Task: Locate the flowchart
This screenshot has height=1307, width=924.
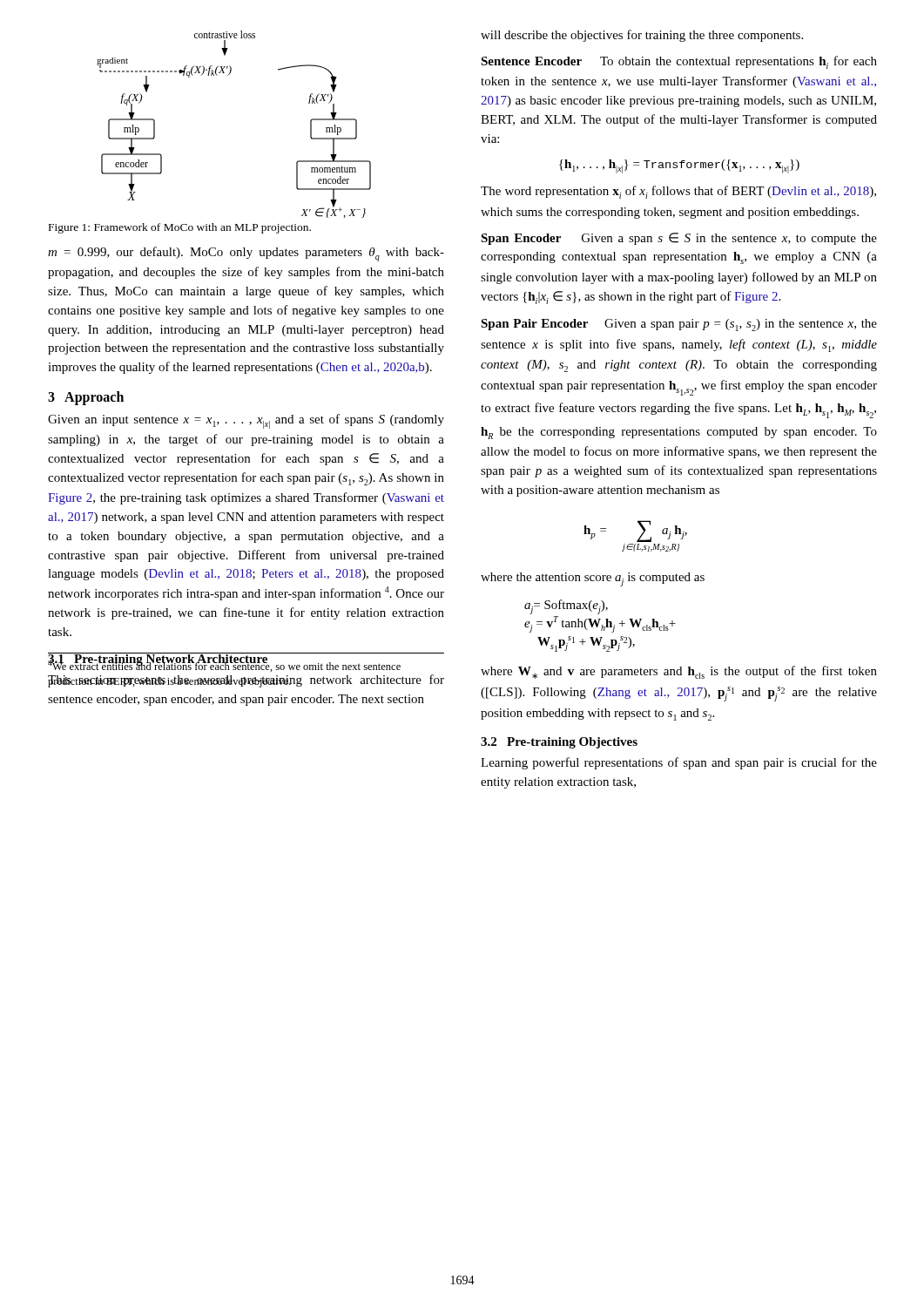Action: 246,122
